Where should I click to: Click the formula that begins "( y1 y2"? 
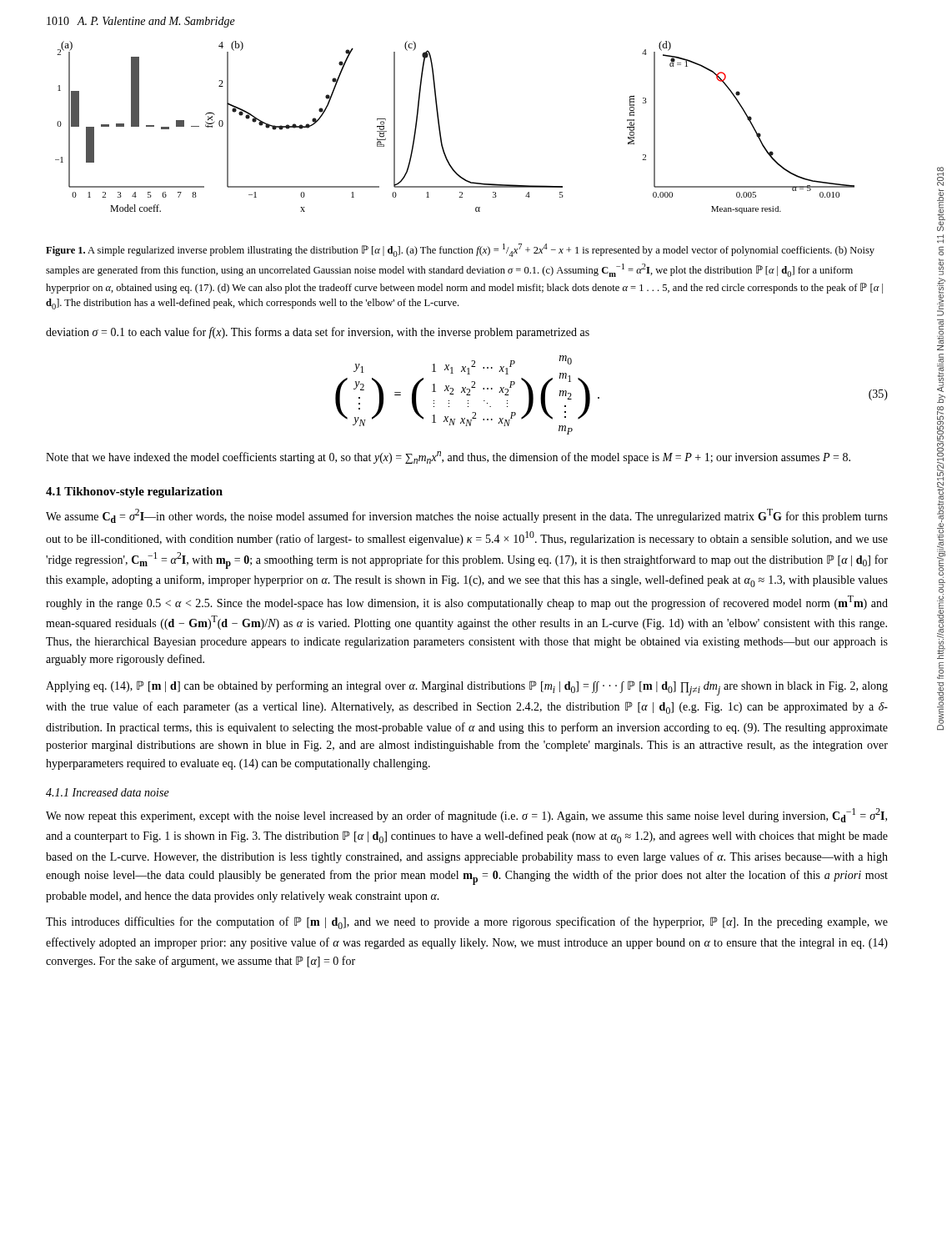tap(611, 394)
